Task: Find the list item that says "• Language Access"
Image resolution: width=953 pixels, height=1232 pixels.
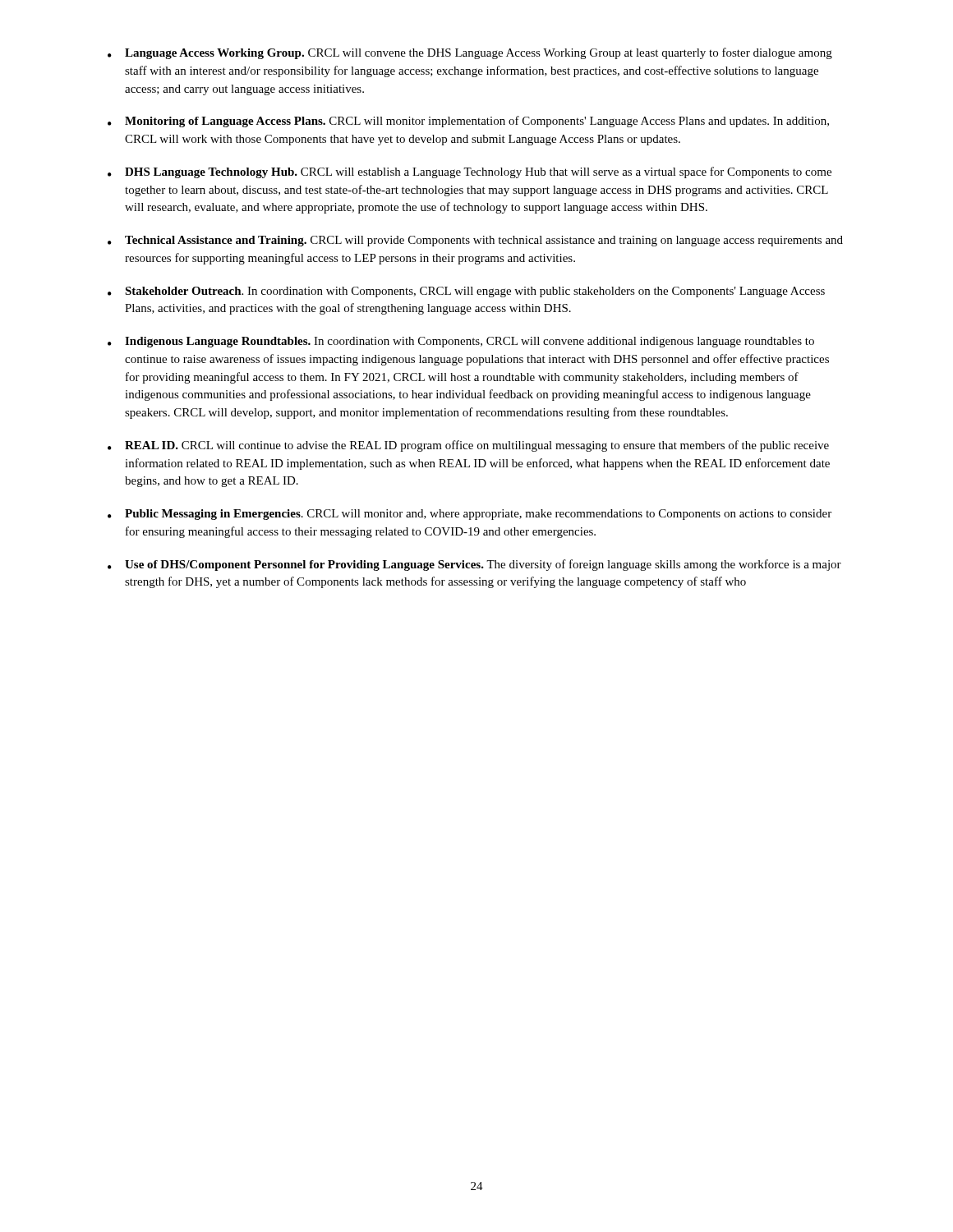Action: tap(476, 71)
